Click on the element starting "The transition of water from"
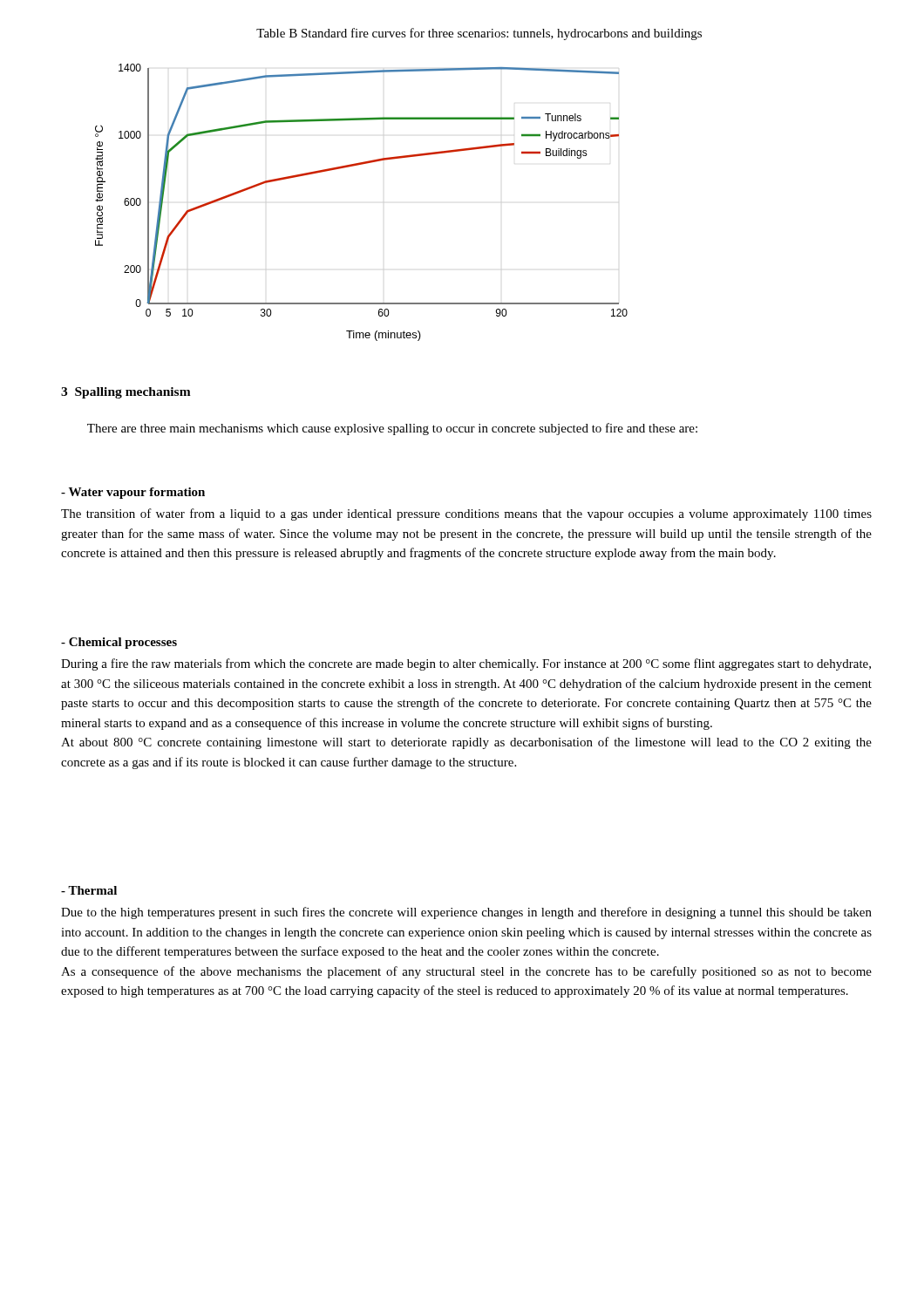Viewport: 924px width, 1308px height. pyautogui.click(x=466, y=533)
